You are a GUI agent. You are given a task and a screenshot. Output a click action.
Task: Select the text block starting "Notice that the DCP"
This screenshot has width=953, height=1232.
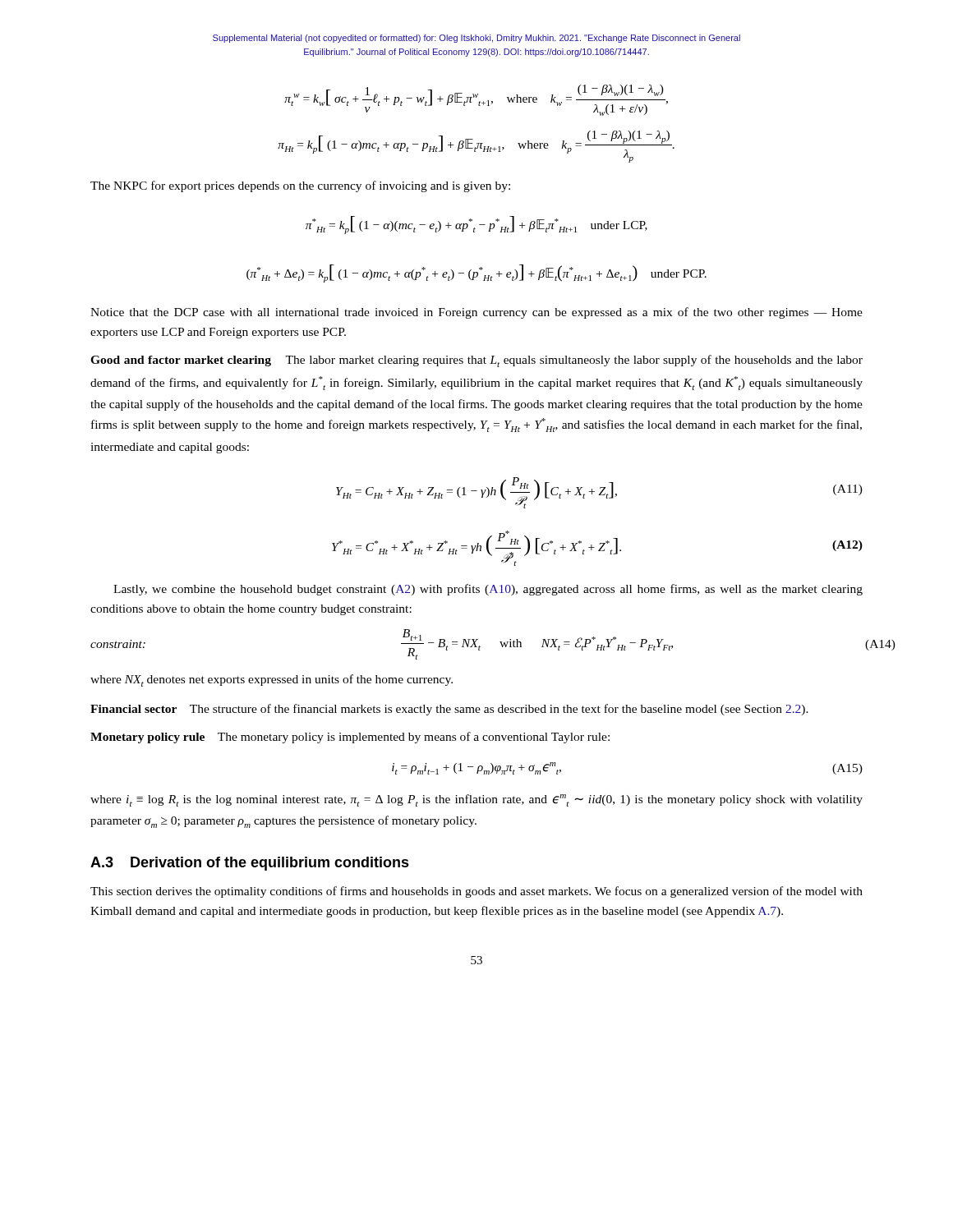click(x=476, y=322)
